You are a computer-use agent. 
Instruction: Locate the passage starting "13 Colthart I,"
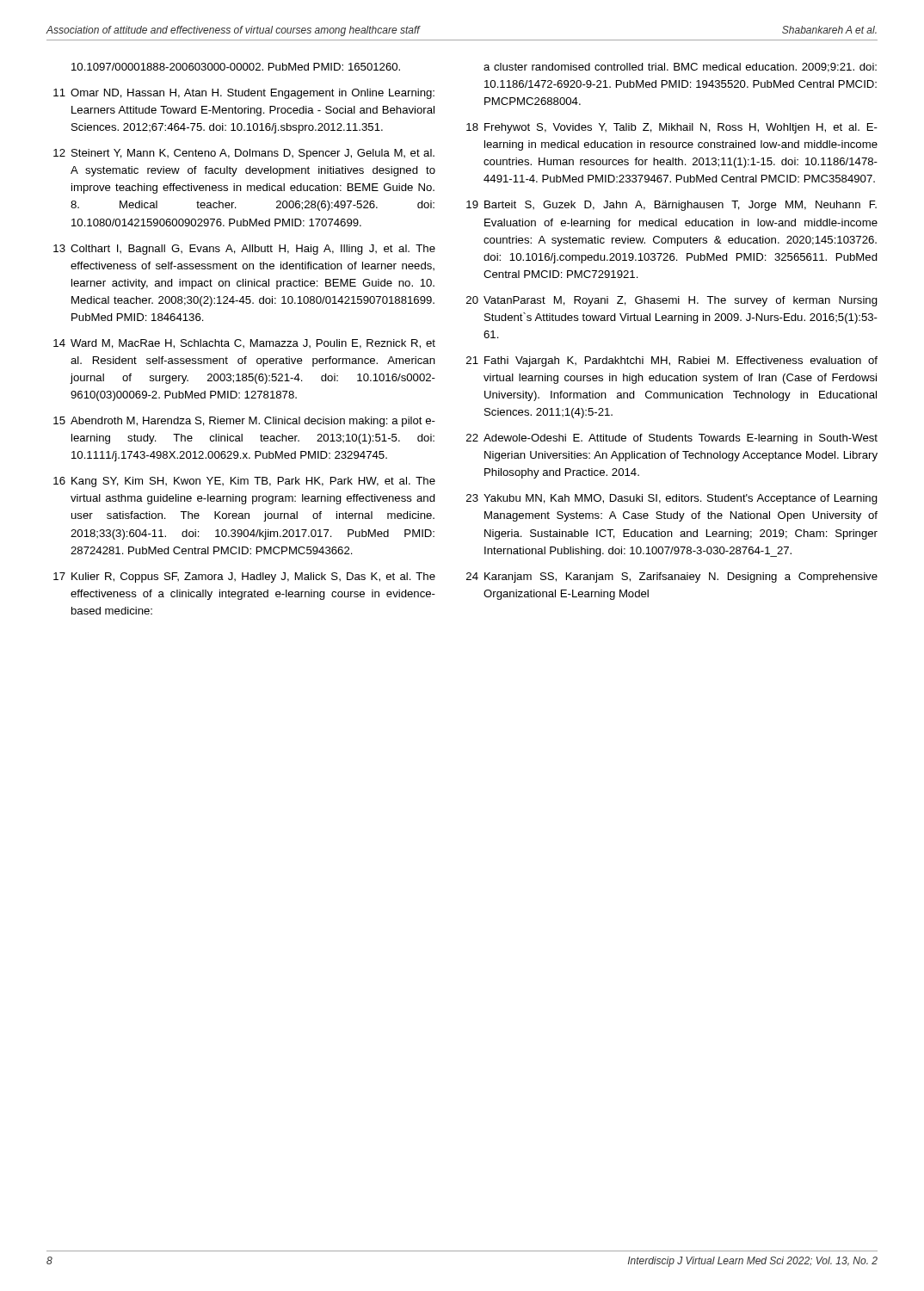[241, 283]
